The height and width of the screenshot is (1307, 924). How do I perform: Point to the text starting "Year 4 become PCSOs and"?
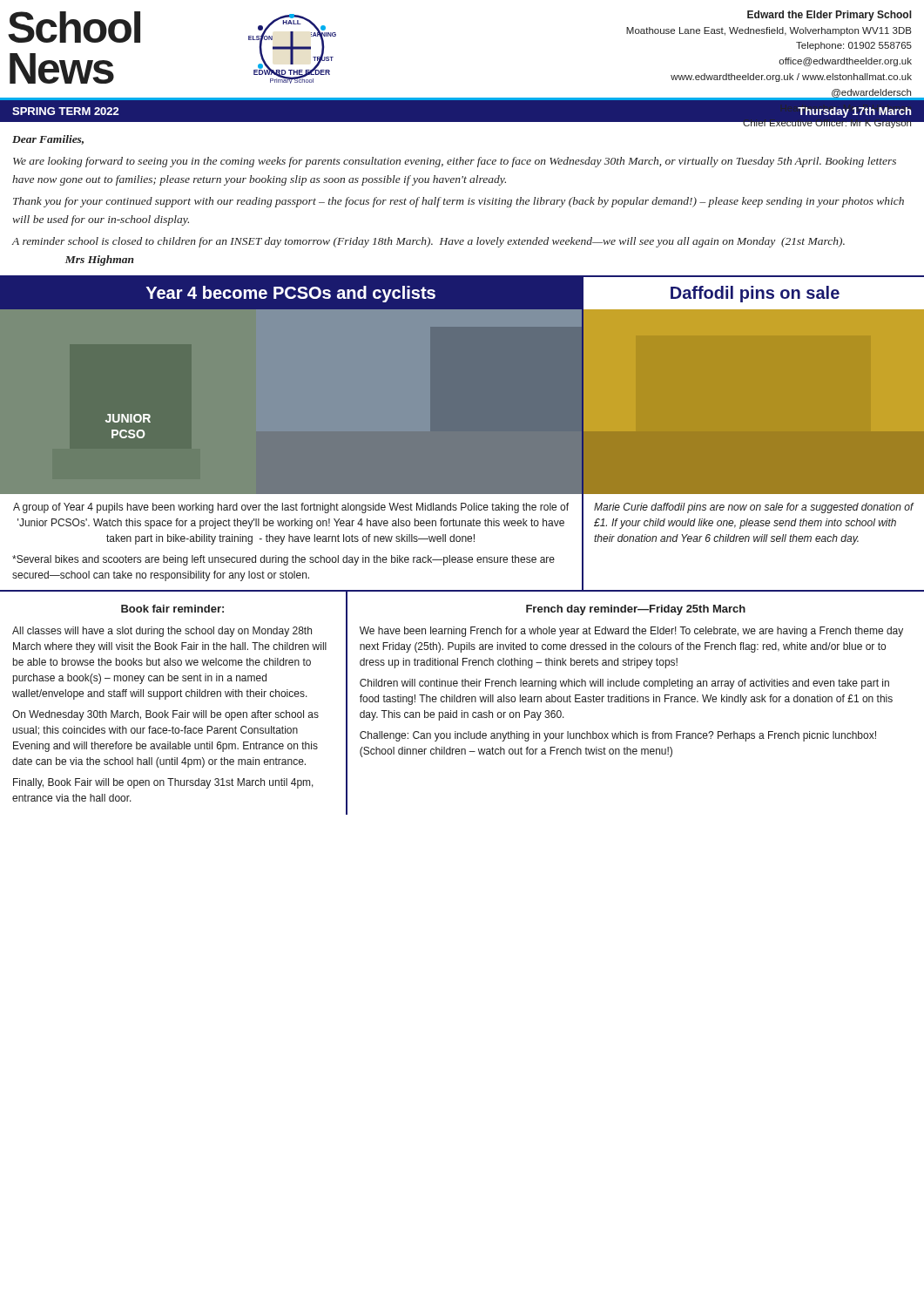[291, 293]
